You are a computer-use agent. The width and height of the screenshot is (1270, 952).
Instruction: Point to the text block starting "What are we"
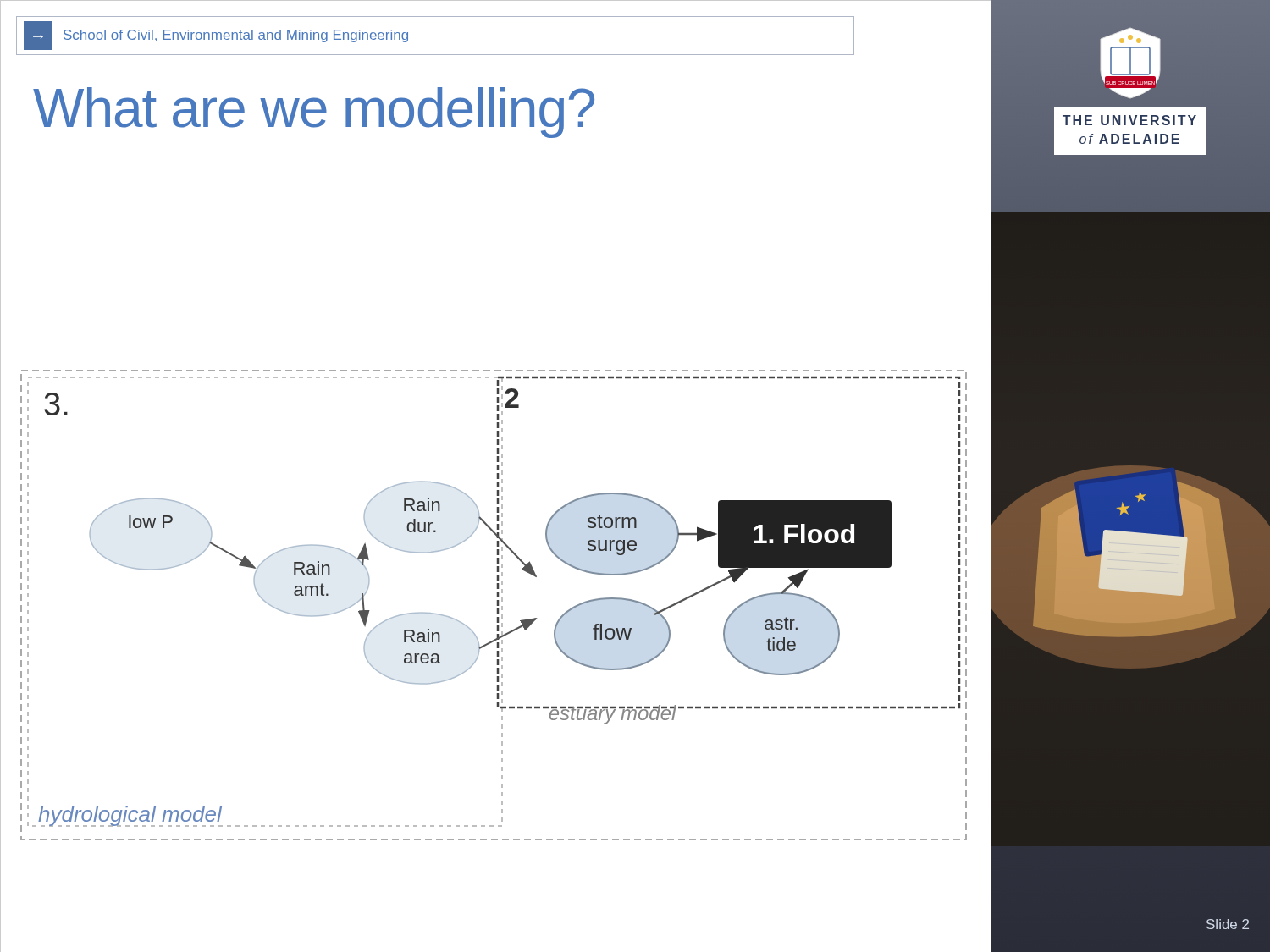click(x=314, y=108)
